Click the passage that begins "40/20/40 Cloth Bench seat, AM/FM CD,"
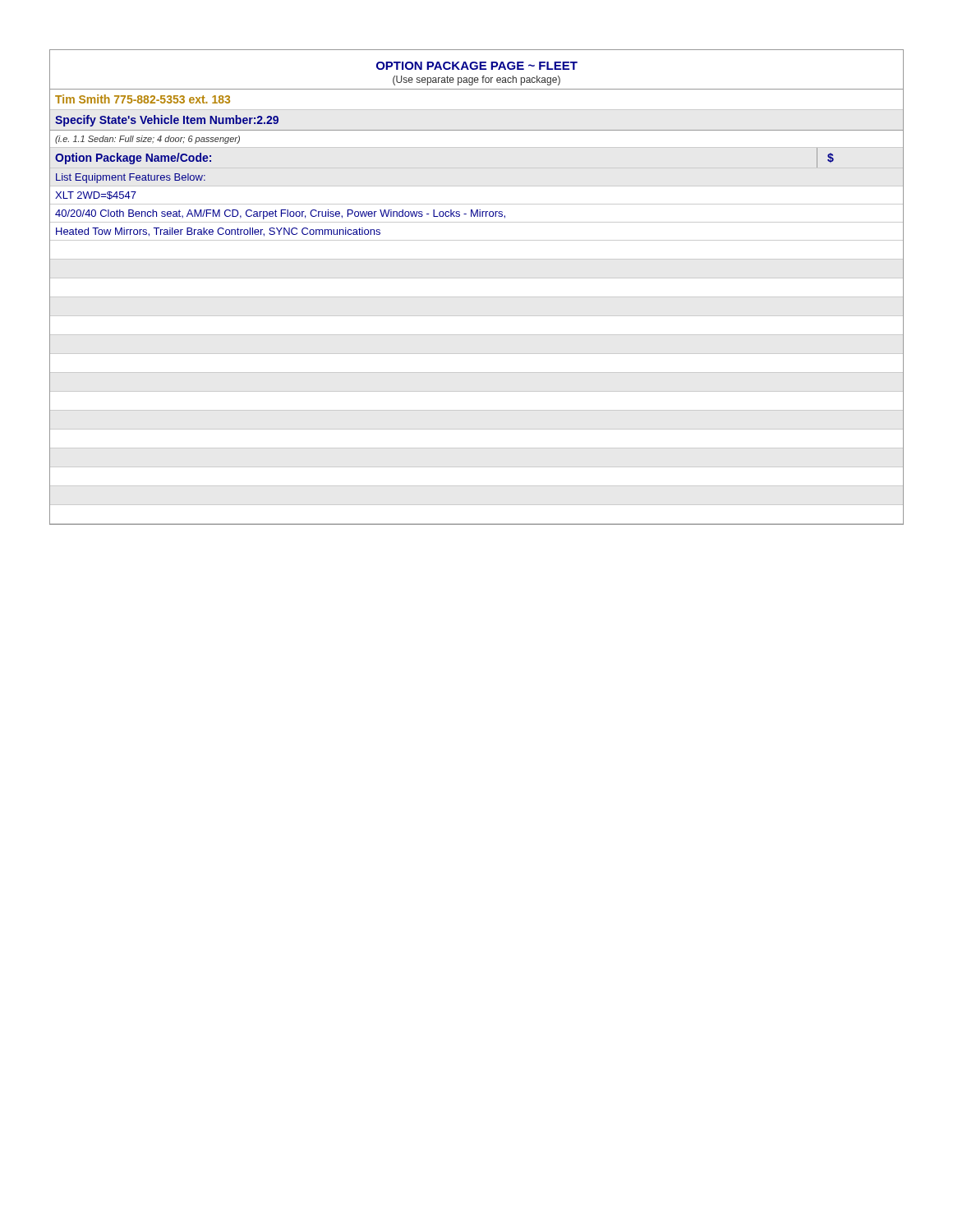Viewport: 953px width, 1232px height. (x=281, y=213)
